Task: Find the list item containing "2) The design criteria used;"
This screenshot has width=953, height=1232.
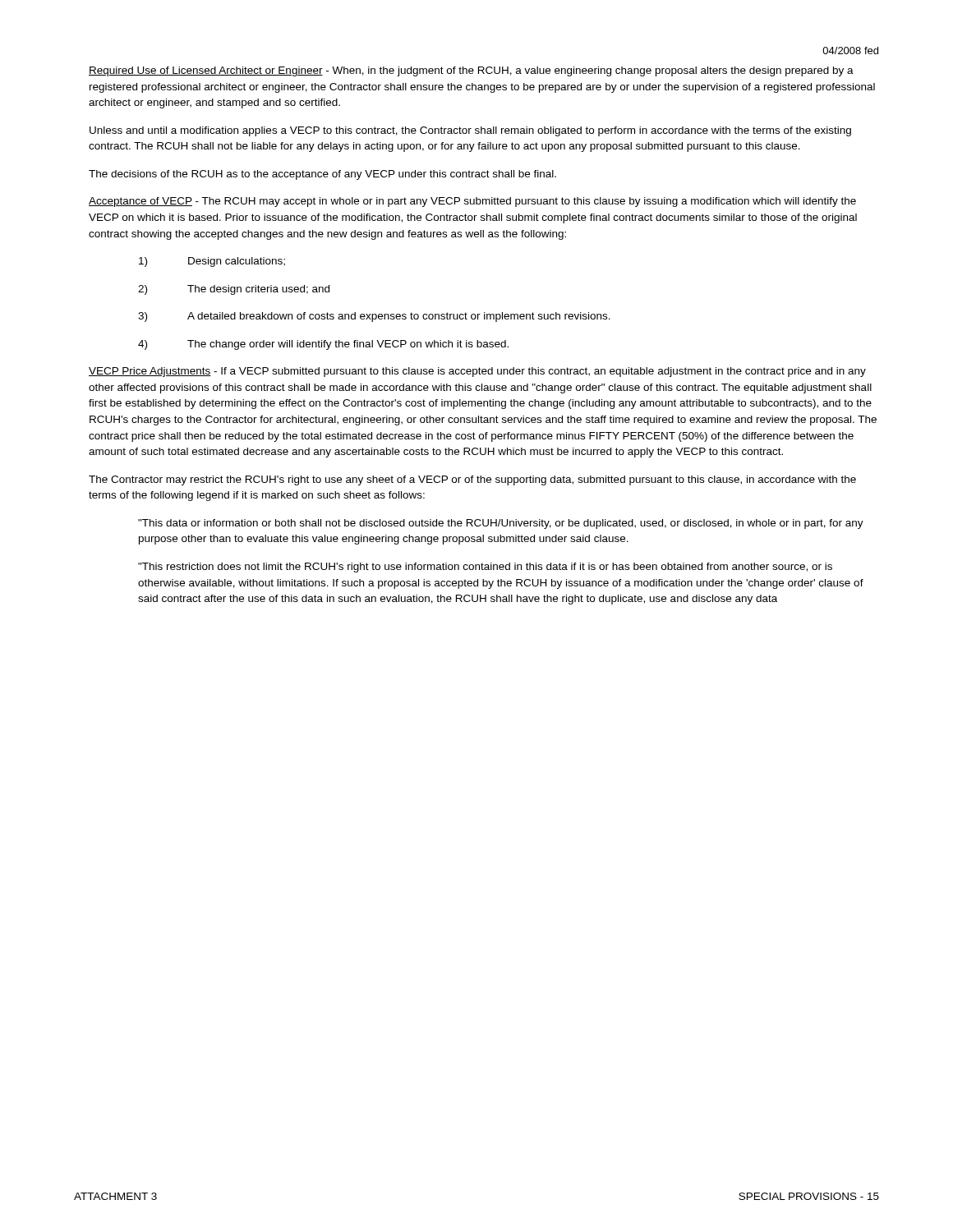Action: point(234,290)
